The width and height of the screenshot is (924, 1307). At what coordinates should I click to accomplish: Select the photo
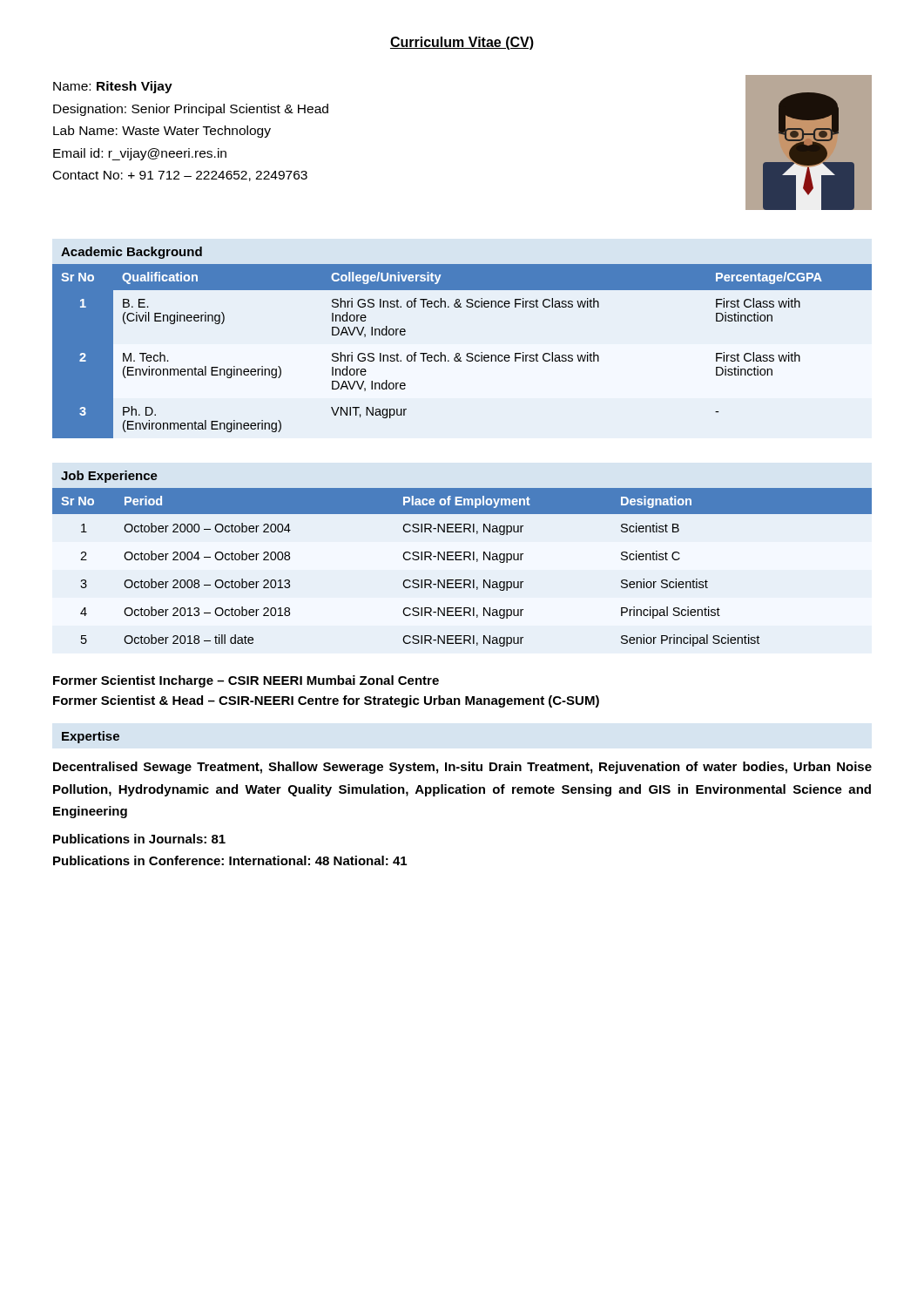[x=809, y=144]
